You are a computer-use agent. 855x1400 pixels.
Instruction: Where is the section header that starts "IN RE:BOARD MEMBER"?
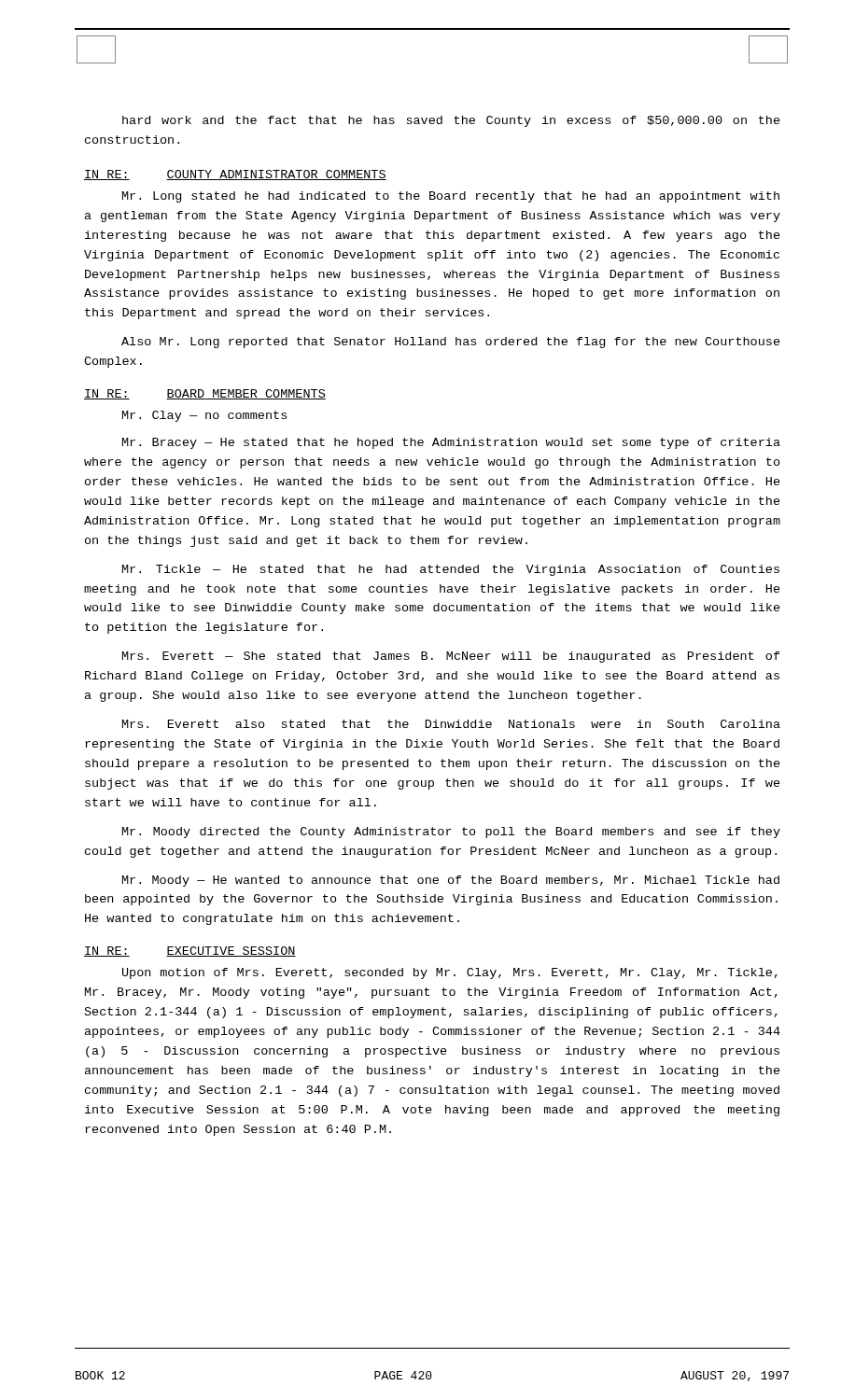tap(205, 395)
